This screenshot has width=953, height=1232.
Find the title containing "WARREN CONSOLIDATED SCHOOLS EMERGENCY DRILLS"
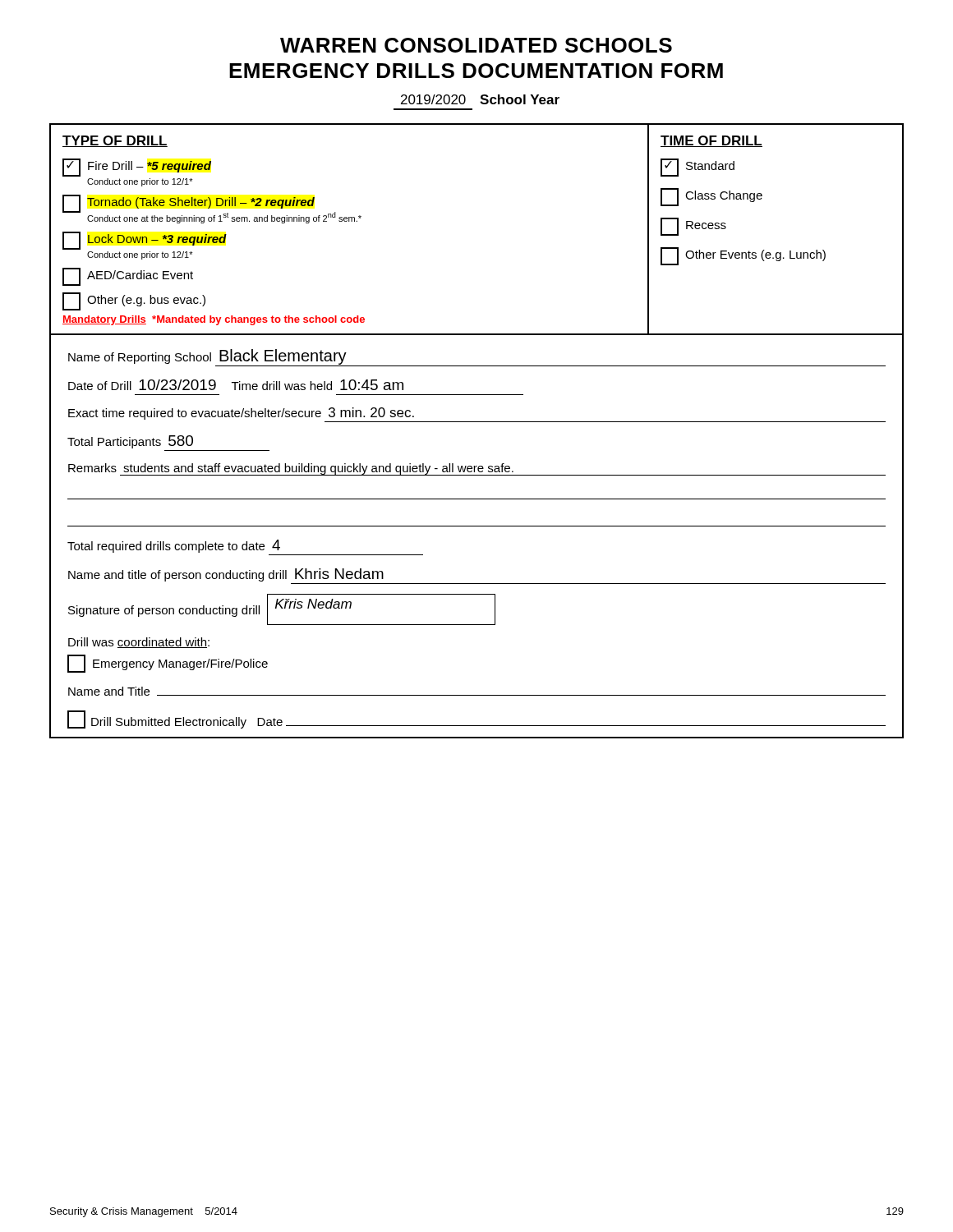click(x=476, y=58)
